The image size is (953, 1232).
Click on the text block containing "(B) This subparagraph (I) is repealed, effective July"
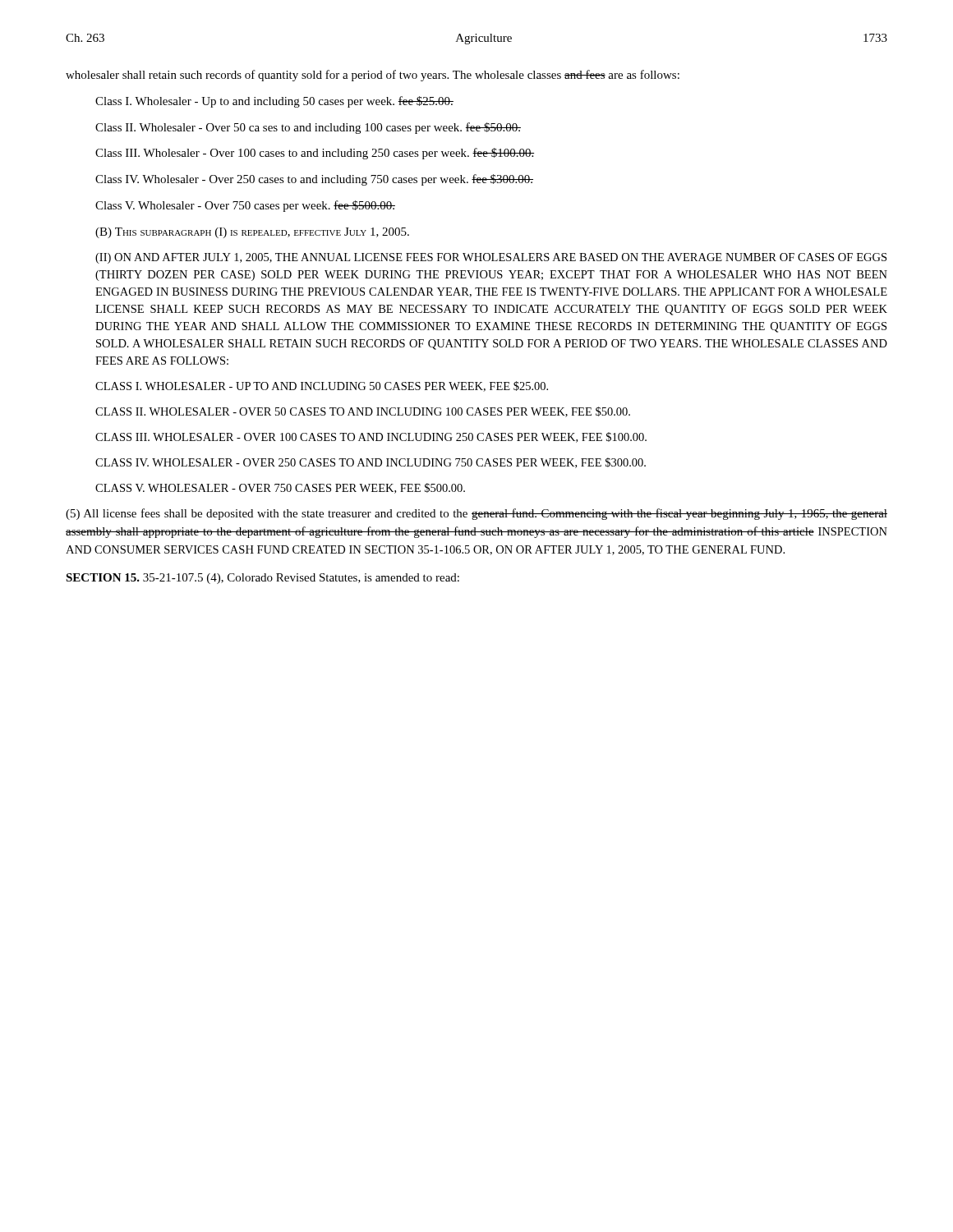tap(253, 231)
